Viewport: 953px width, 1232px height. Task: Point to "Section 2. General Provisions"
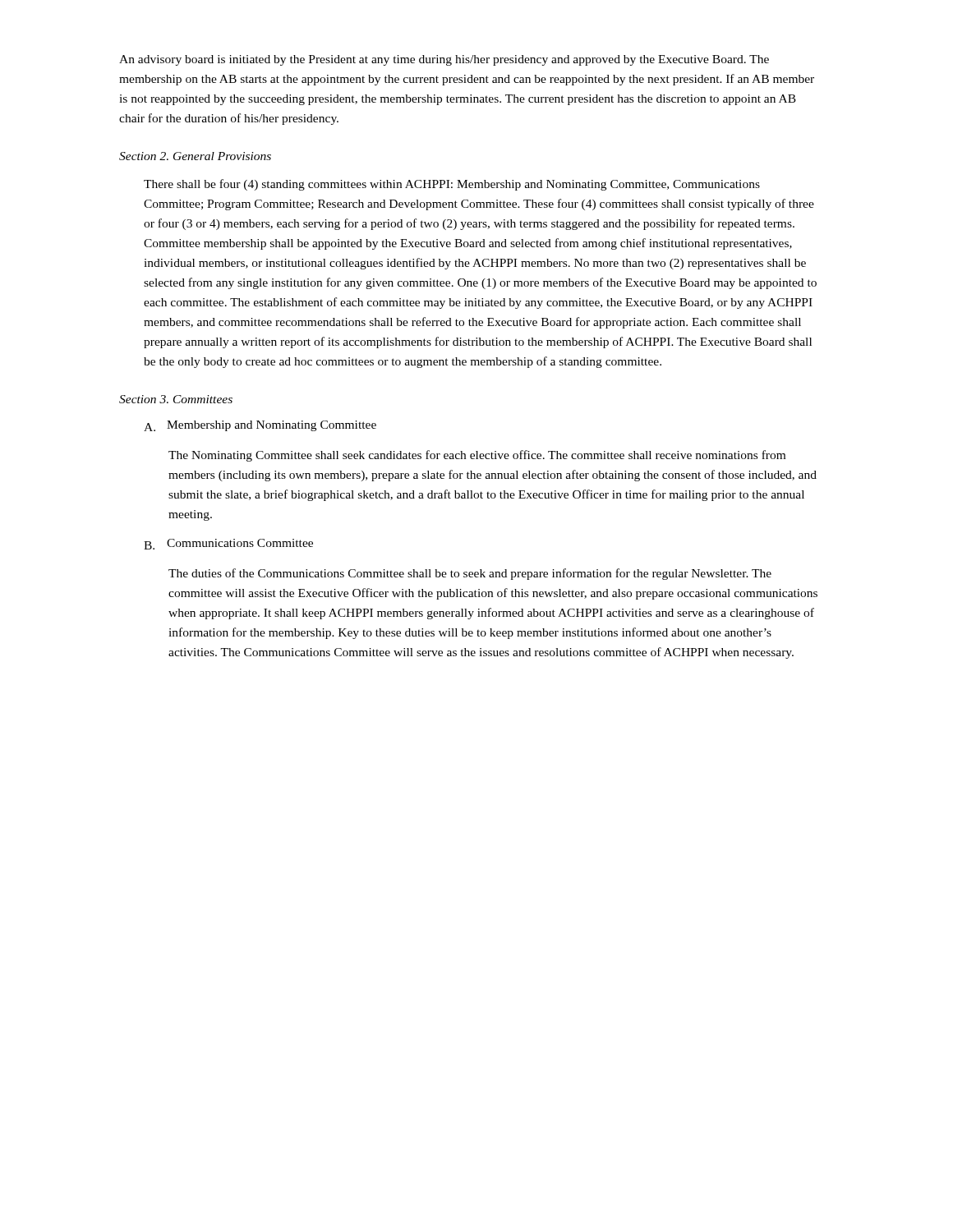pyautogui.click(x=195, y=156)
